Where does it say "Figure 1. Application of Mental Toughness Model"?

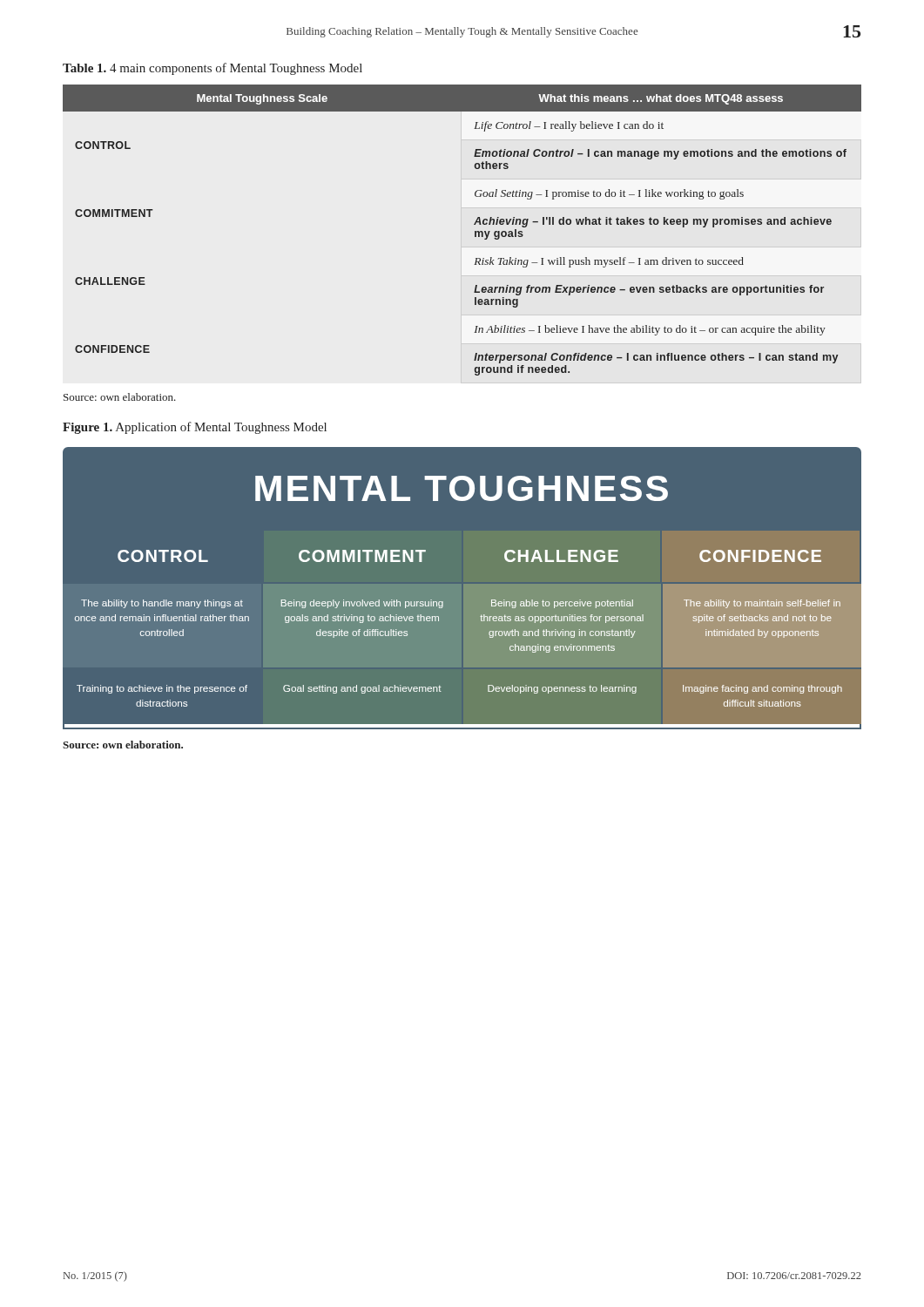[195, 427]
